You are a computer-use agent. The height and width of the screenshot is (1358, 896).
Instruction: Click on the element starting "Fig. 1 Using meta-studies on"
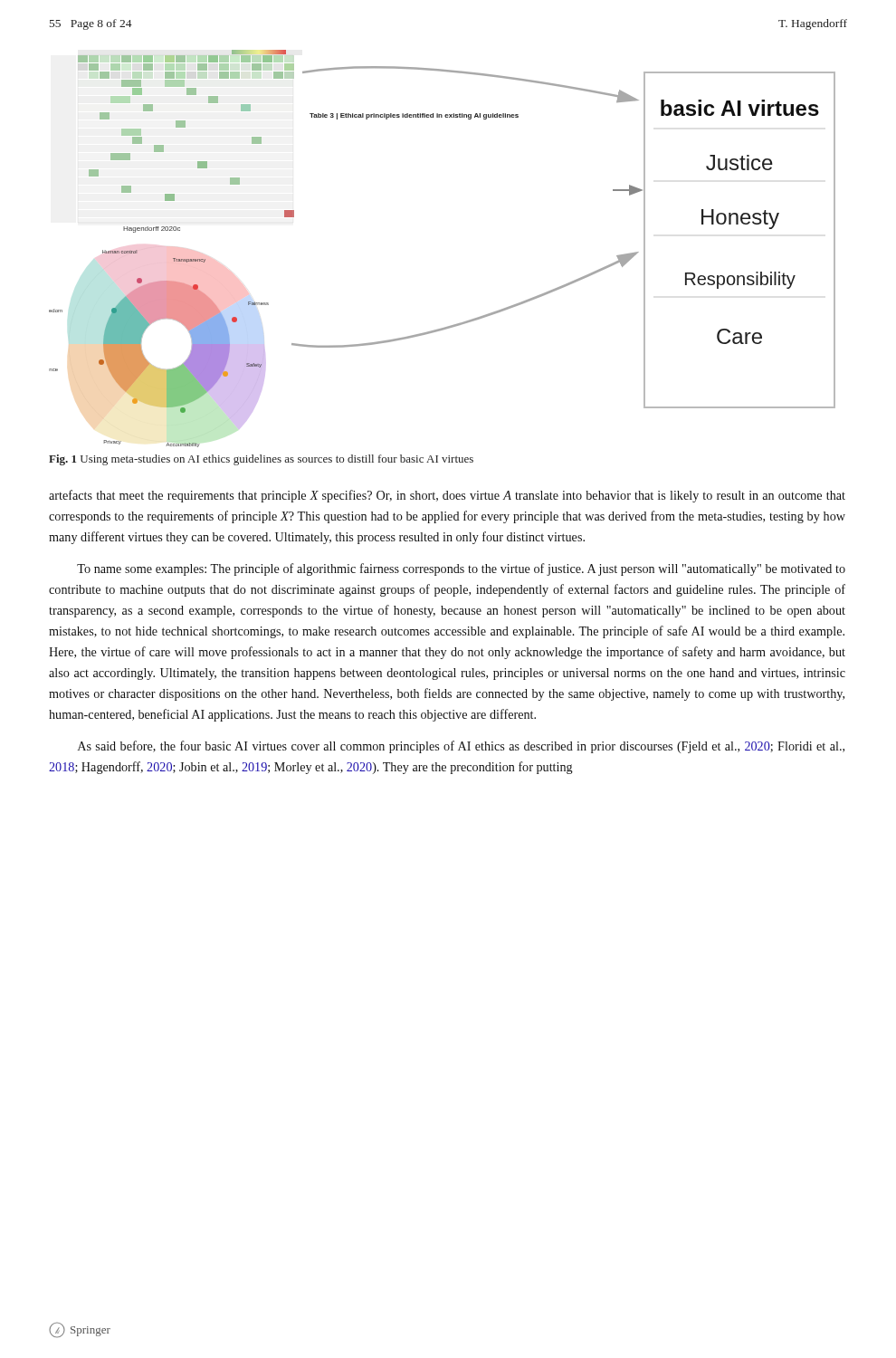coord(261,459)
